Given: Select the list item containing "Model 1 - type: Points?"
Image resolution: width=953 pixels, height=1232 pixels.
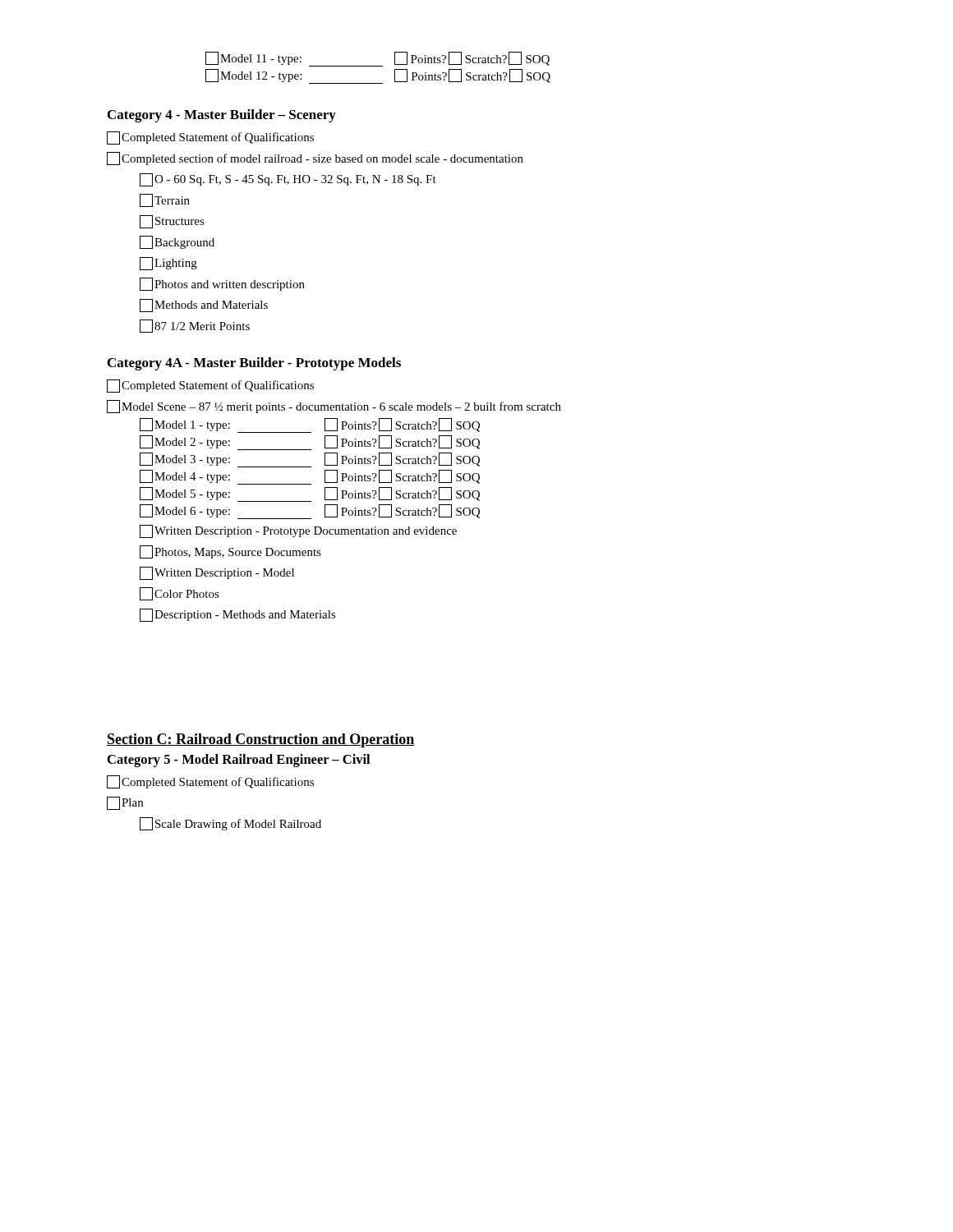Looking at the screenshot, I should (310, 425).
